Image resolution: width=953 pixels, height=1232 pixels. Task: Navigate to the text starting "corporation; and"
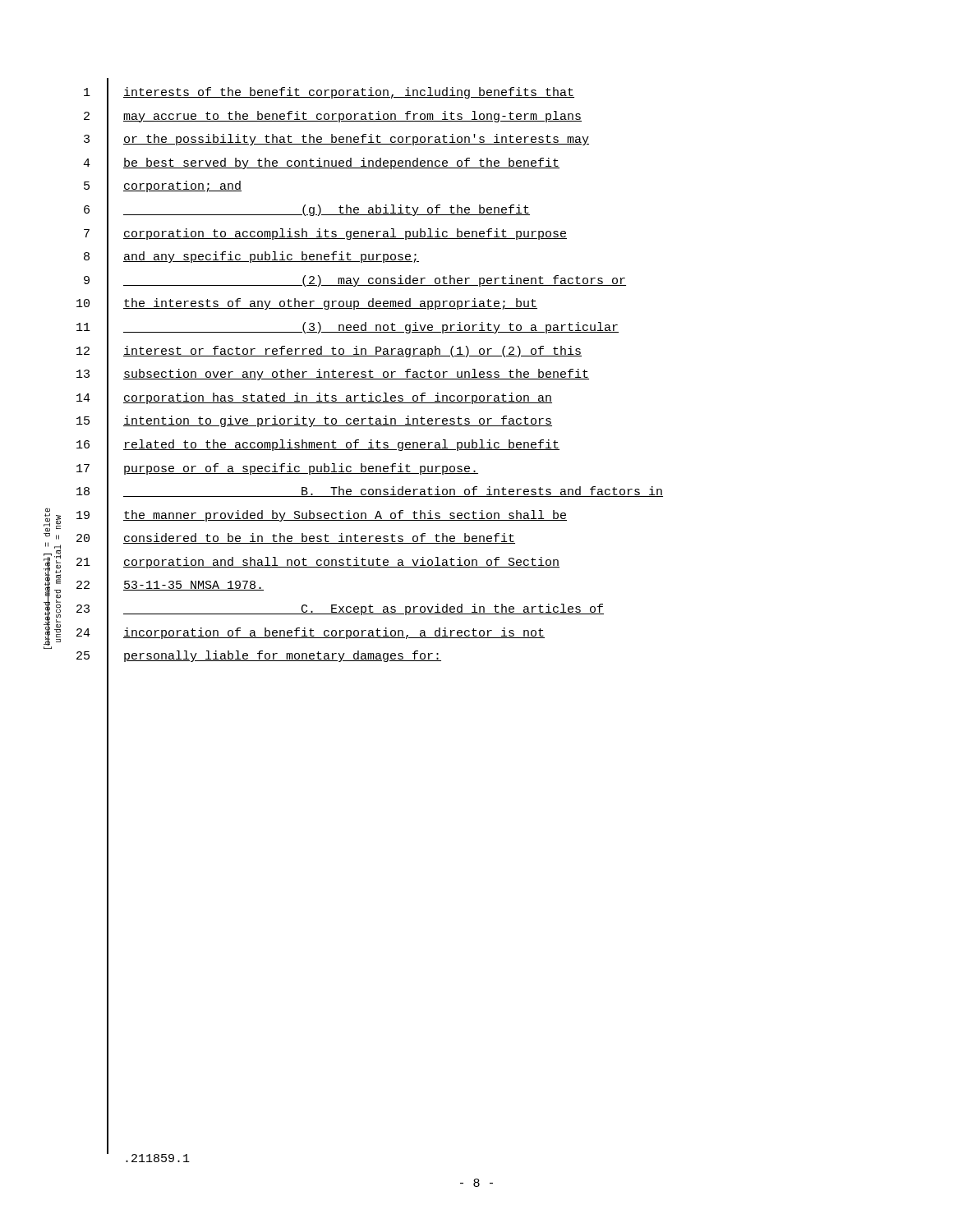click(x=182, y=188)
